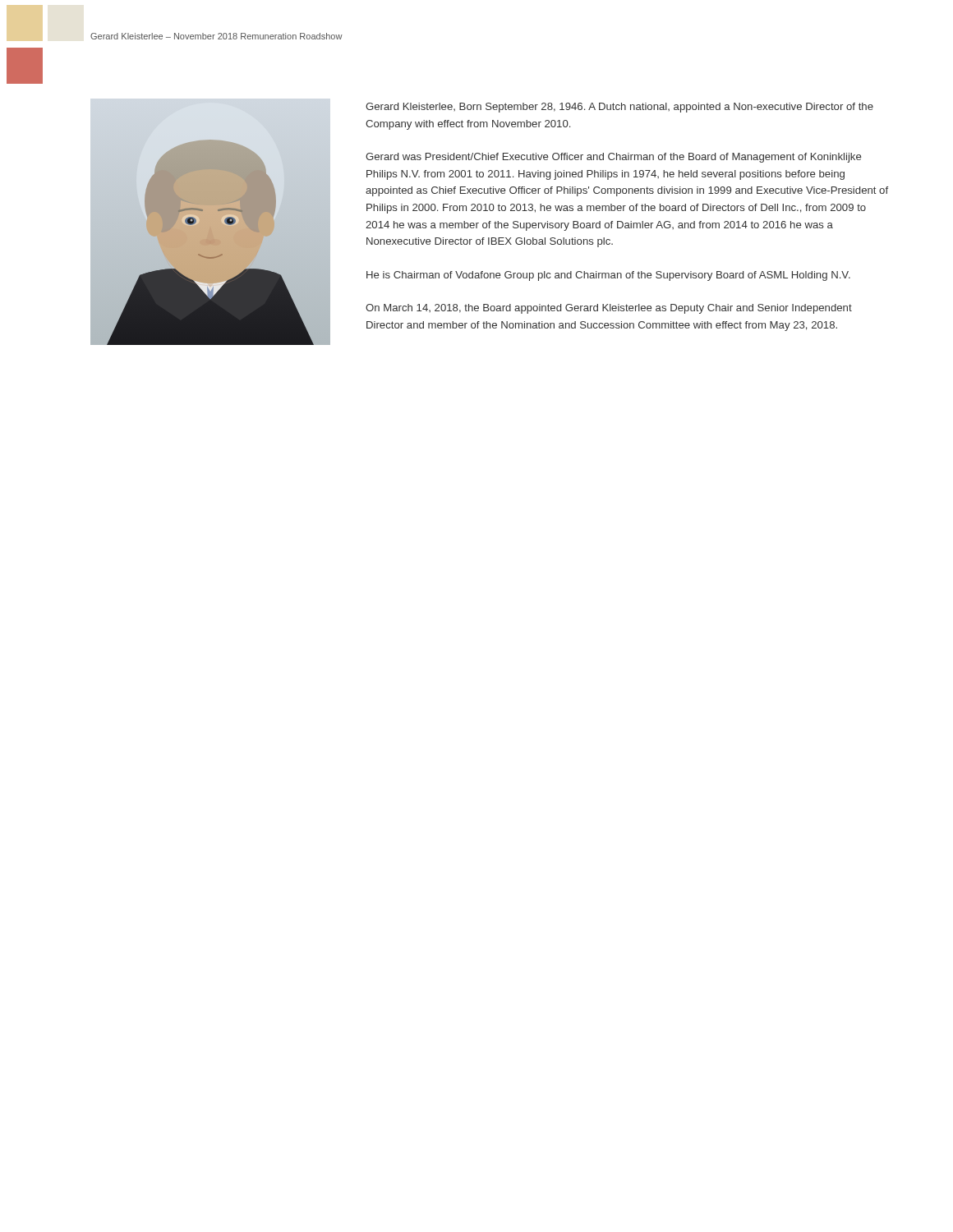
Task: Click the passage that begins "He is Chairman of Vodafone Group plc"
Action: (608, 274)
